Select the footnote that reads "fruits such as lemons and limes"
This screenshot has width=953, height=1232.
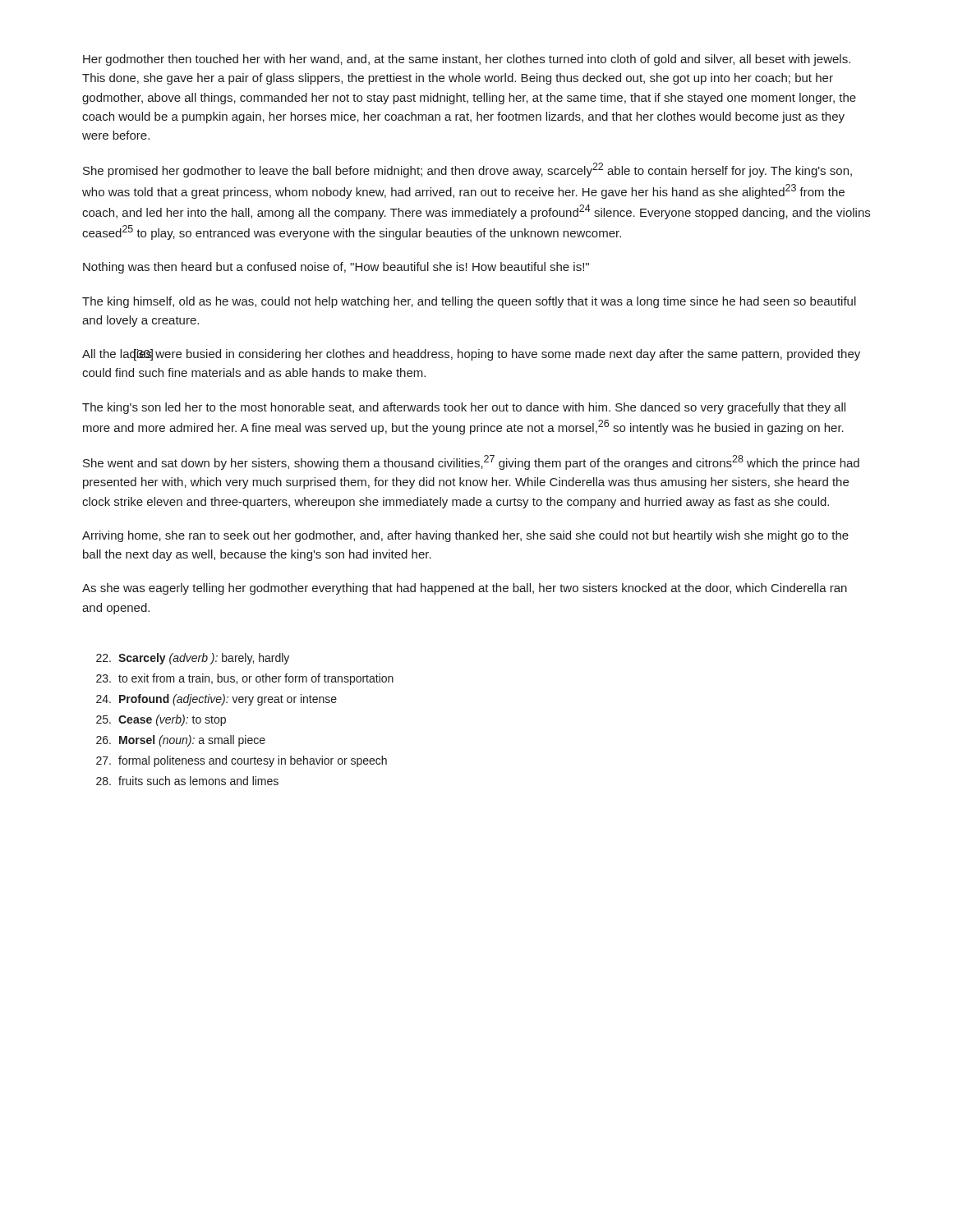click(180, 781)
